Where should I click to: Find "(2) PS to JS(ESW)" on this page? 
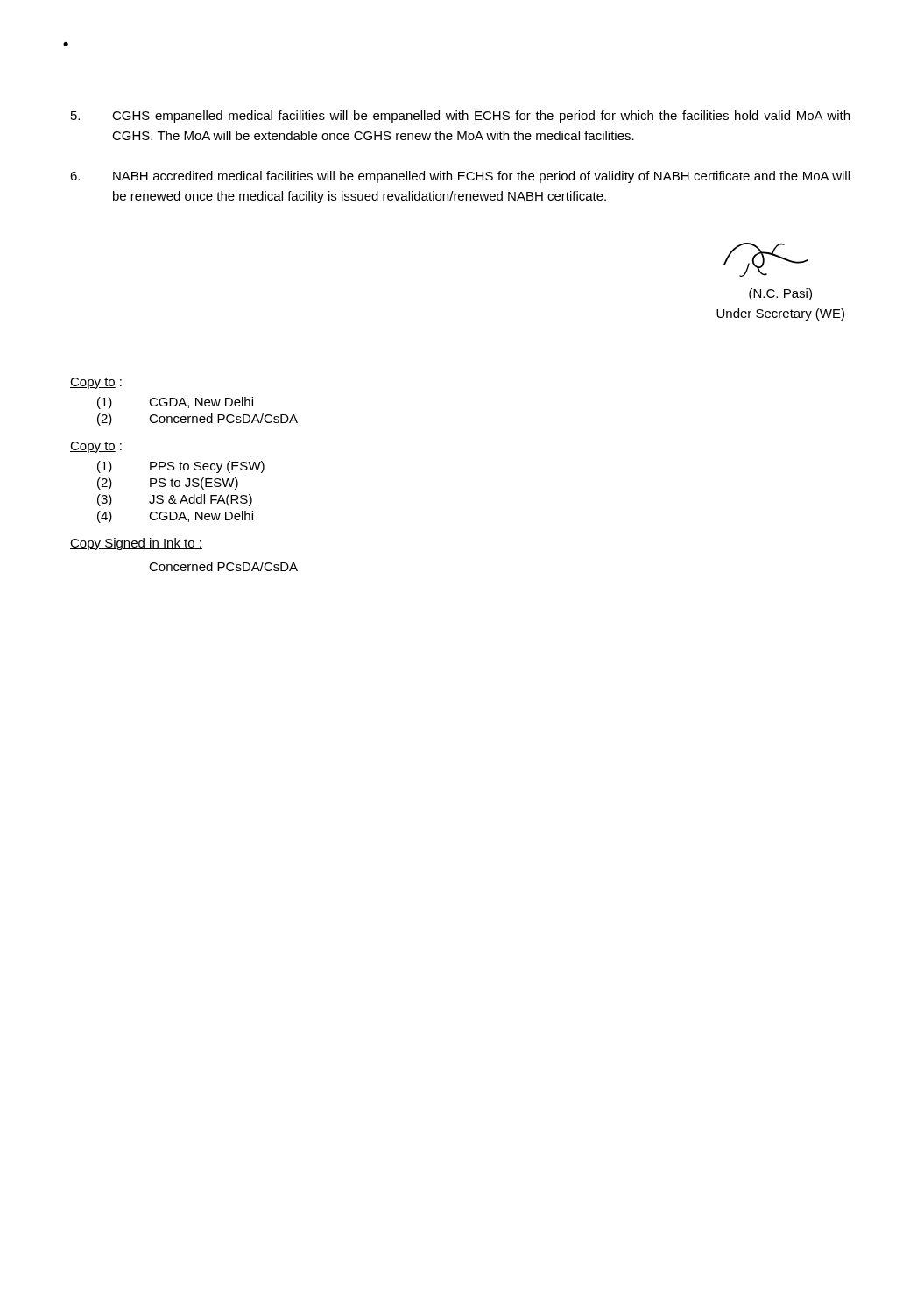[x=154, y=482]
